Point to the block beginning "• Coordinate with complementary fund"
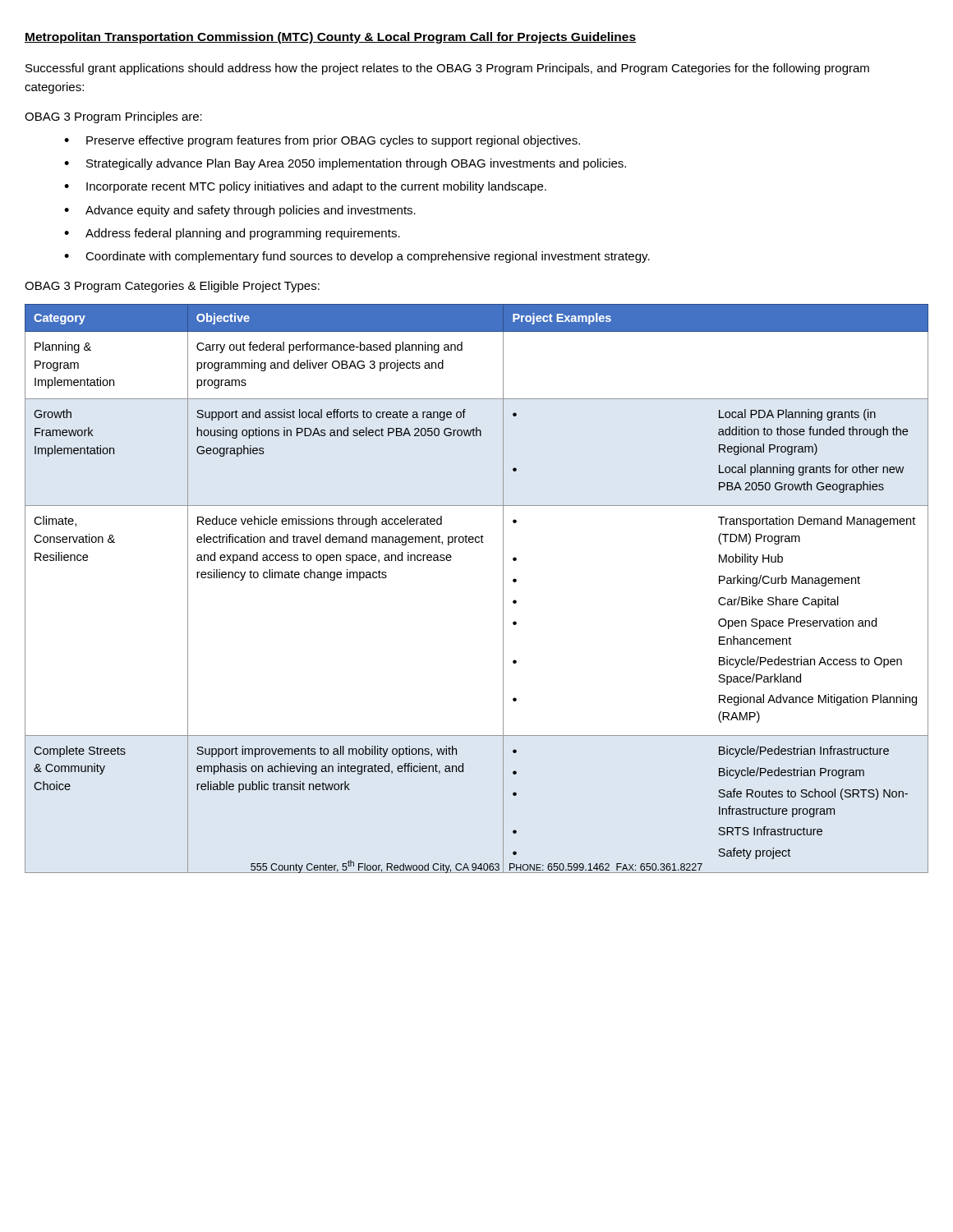This screenshot has height=1232, width=953. point(496,257)
